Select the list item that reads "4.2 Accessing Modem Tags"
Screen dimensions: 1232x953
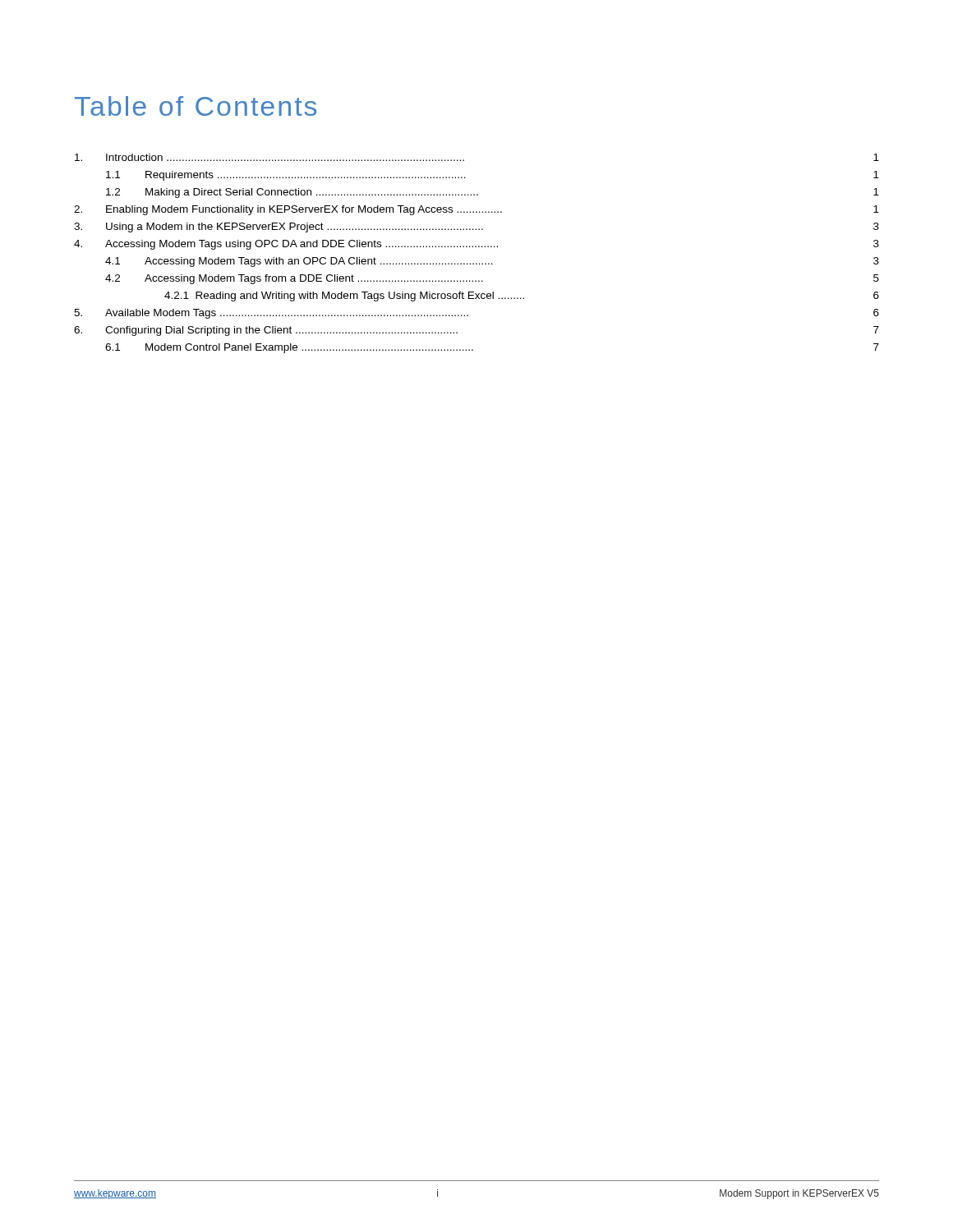coord(492,278)
